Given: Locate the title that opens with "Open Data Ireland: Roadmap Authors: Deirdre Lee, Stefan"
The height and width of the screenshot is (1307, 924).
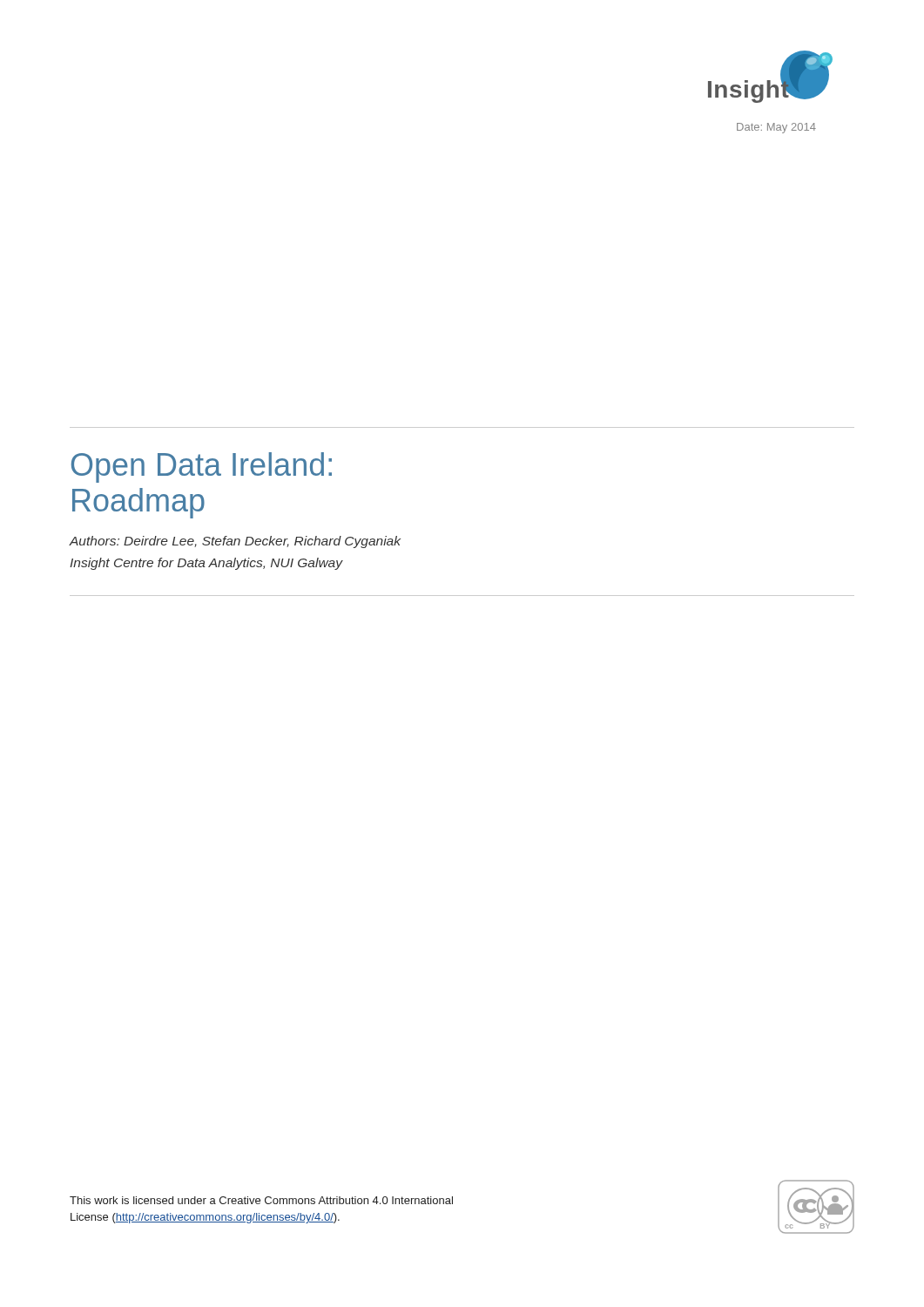Looking at the screenshot, I should [202, 467].
